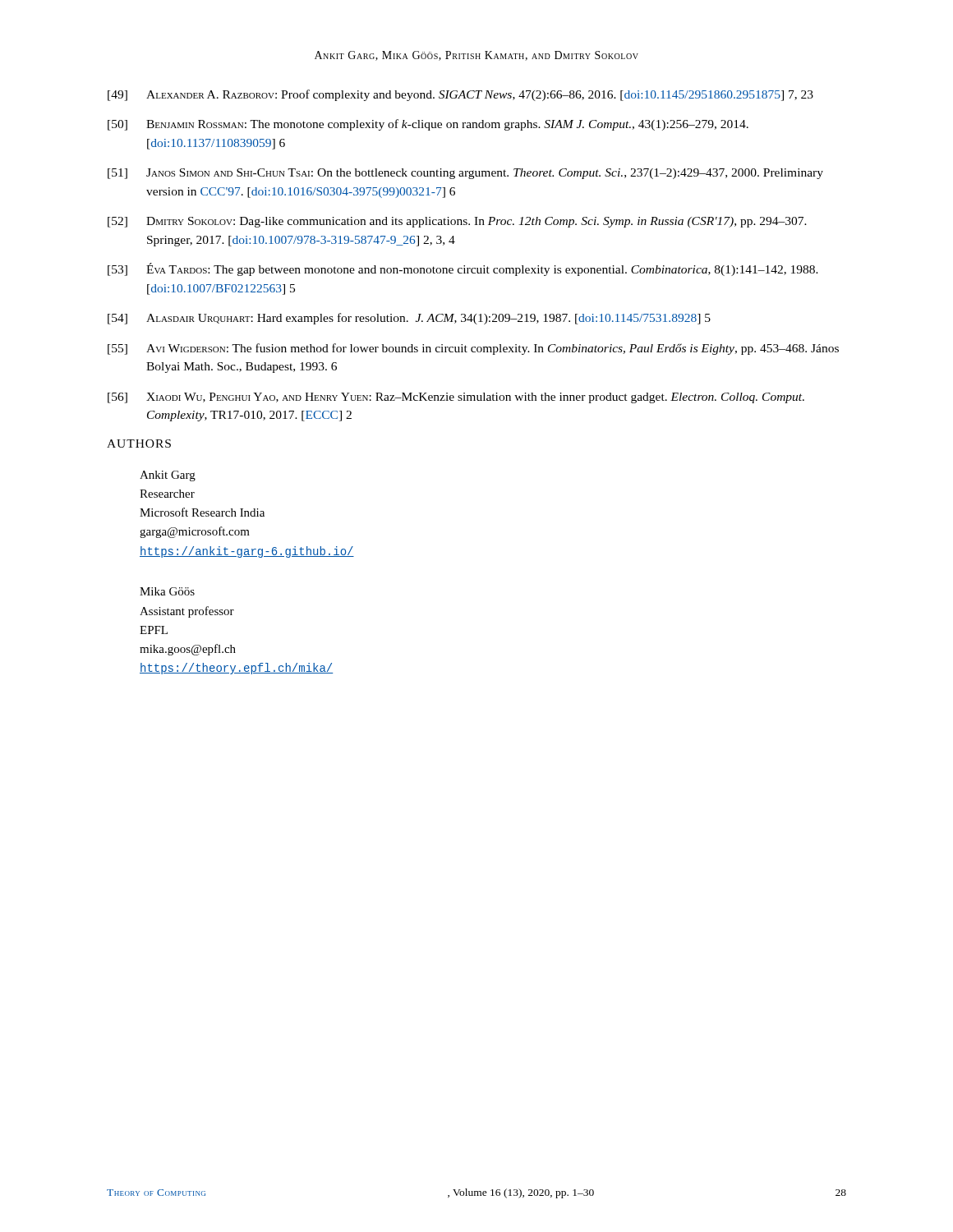Find the text starting "[50] Benjamin Rossman:"
Screen dimensions: 1232x953
coord(476,134)
